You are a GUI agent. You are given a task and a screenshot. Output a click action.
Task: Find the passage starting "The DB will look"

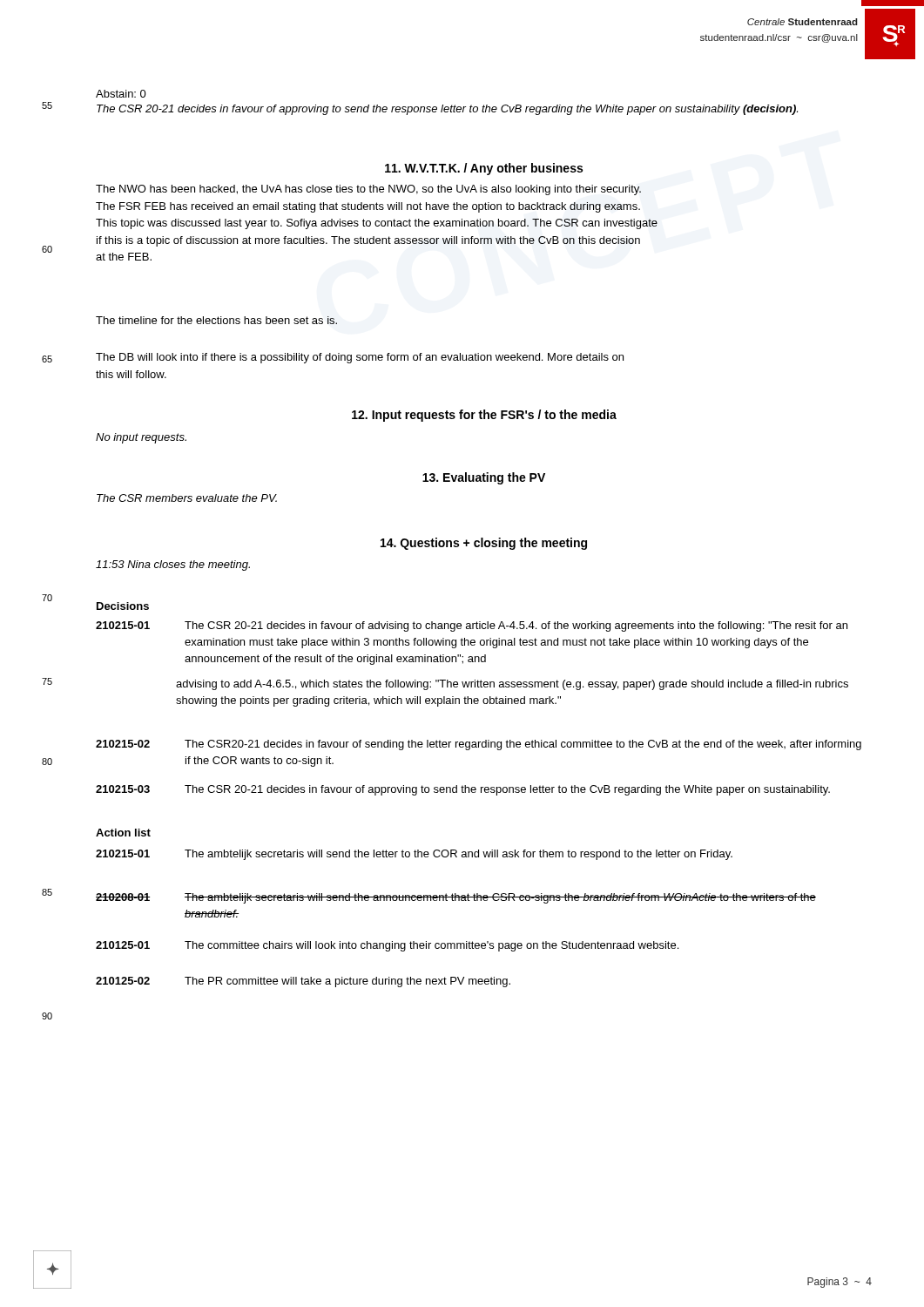pos(360,365)
